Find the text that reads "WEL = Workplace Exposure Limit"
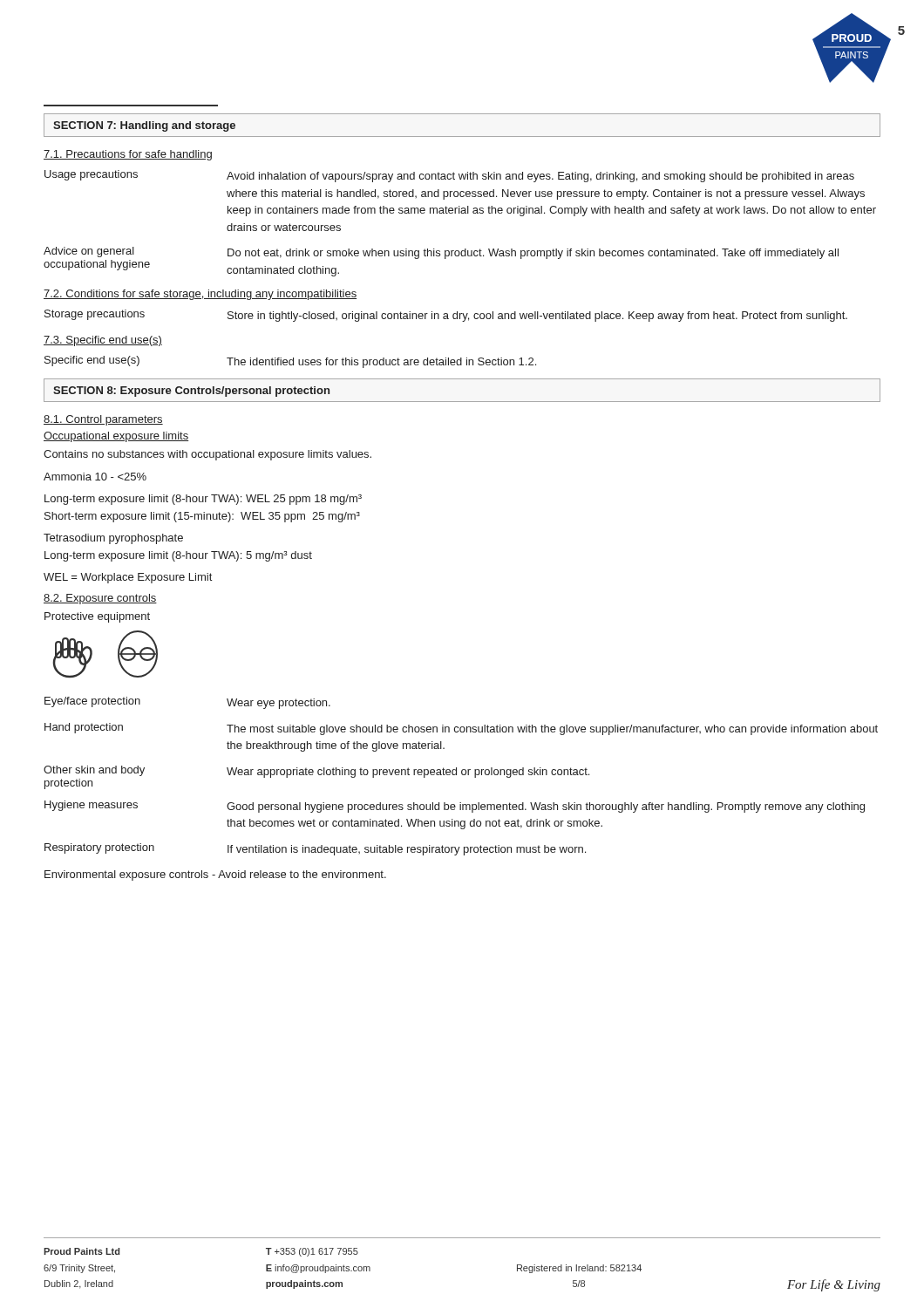Screen dimensions: 1308x924 pos(128,577)
